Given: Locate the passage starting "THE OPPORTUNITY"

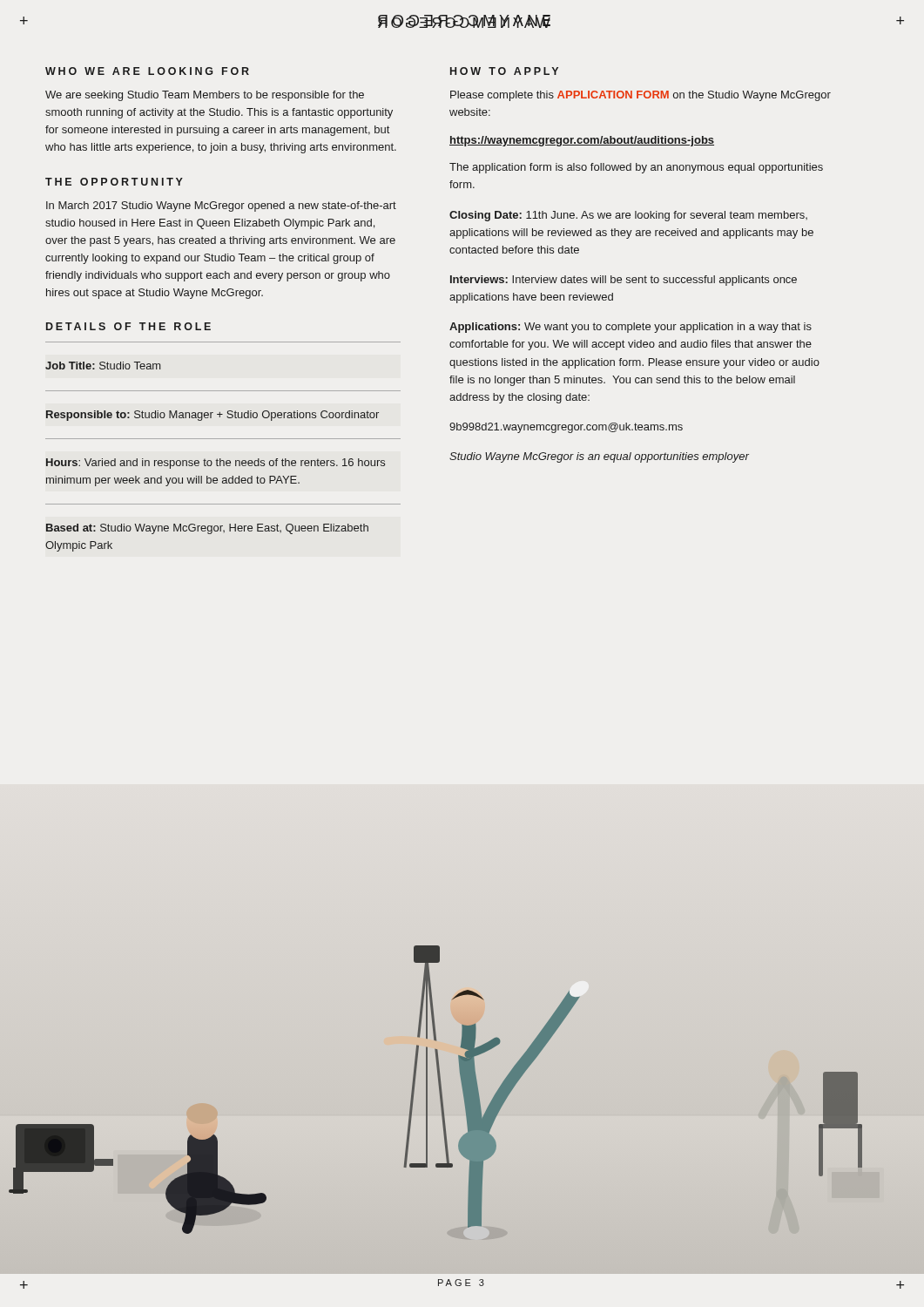Looking at the screenshot, I should coord(115,182).
